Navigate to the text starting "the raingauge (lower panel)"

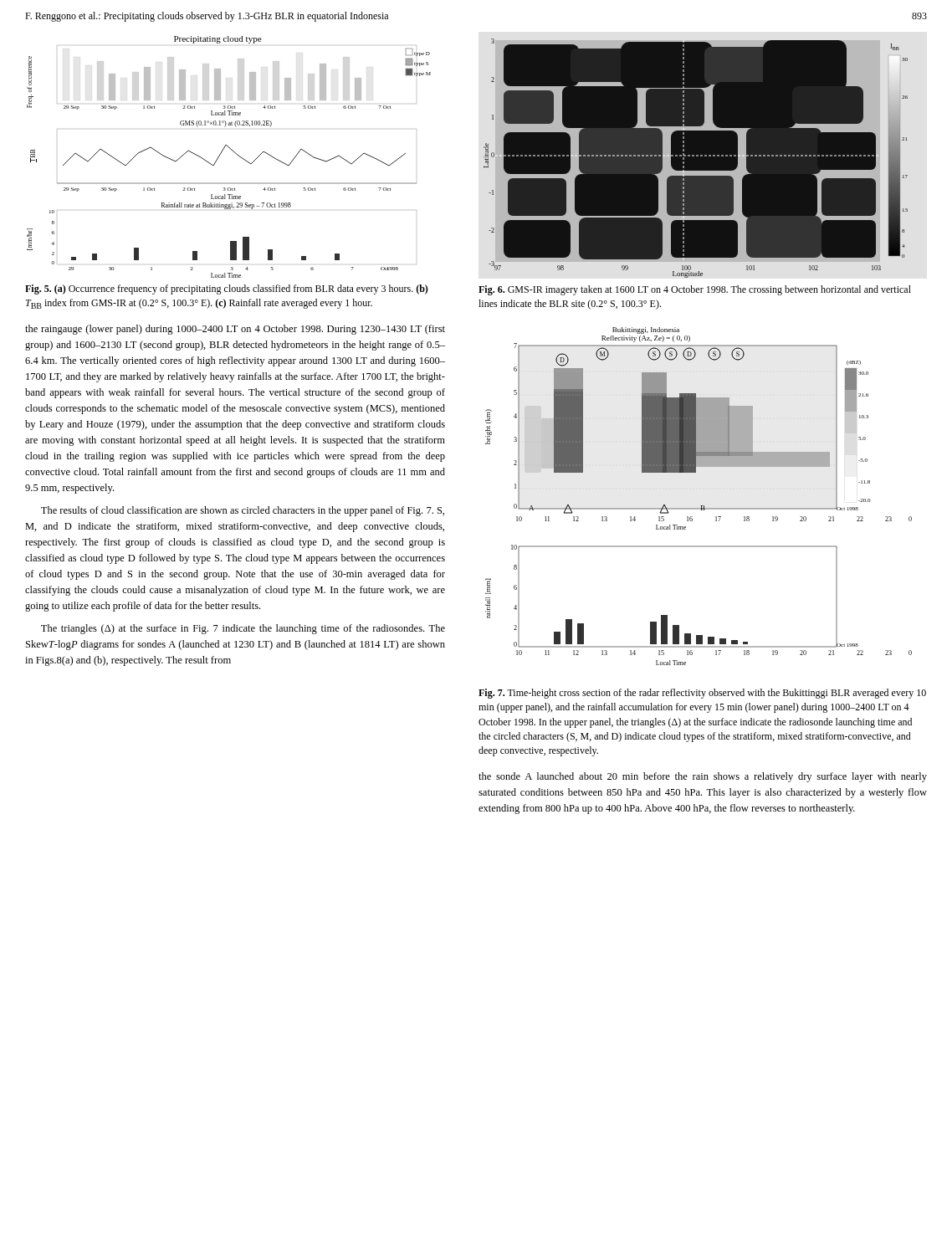coord(235,330)
